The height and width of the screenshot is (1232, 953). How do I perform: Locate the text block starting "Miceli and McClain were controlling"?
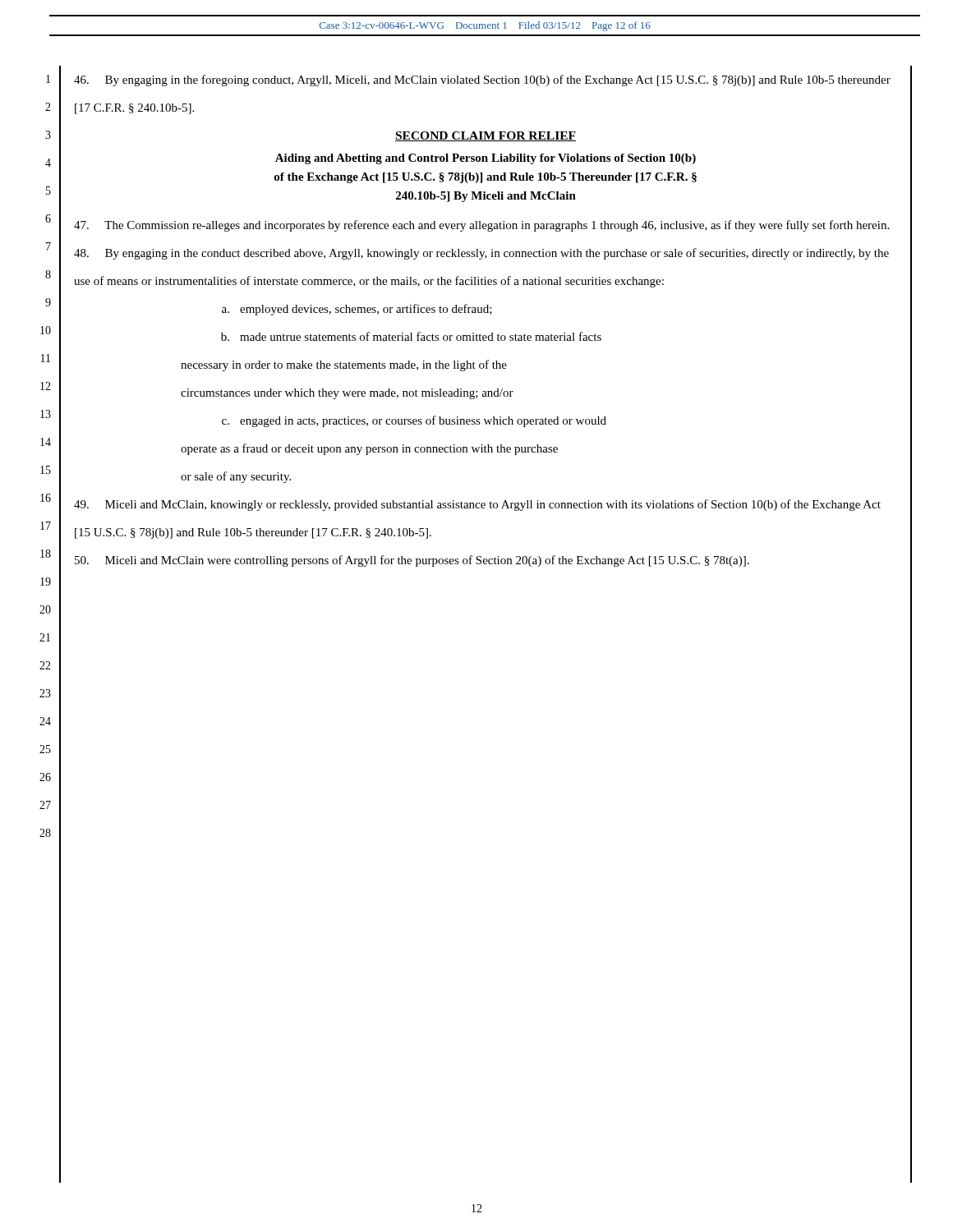pyautogui.click(x=412, y=560)
